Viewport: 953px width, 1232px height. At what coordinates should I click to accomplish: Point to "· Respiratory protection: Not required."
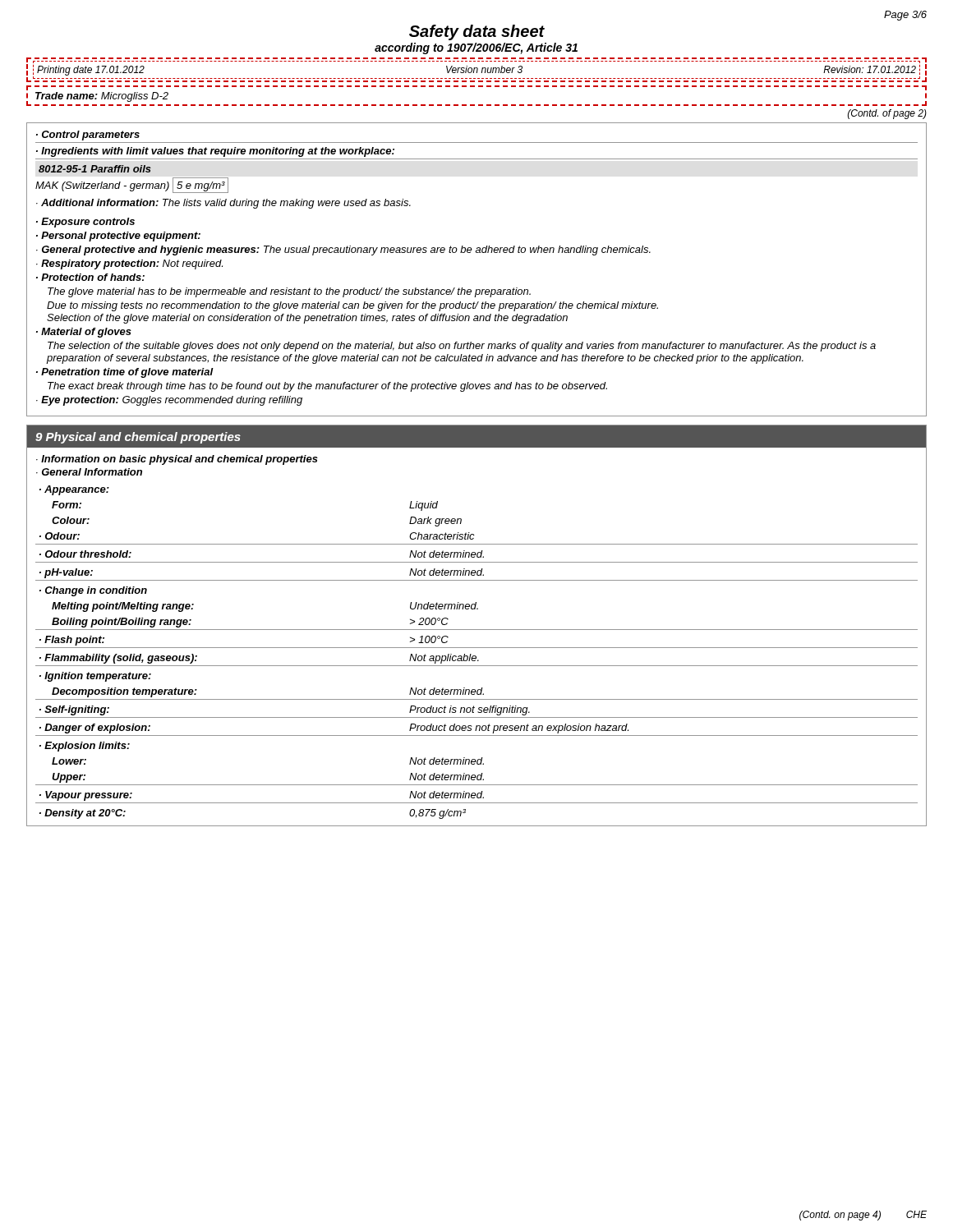tap(130, 263)
